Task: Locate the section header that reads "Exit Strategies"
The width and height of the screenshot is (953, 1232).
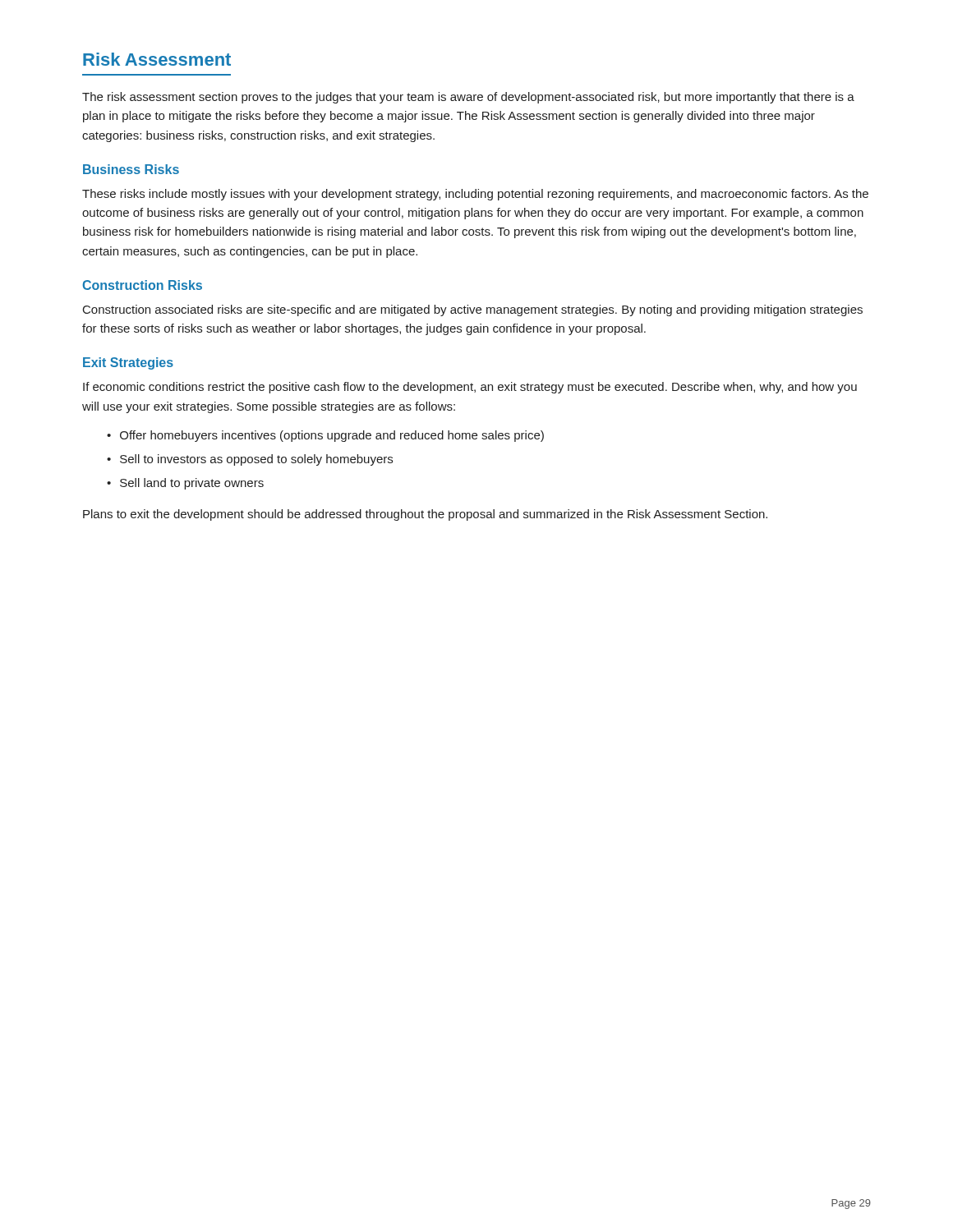Action: click(x=128, y=363)
